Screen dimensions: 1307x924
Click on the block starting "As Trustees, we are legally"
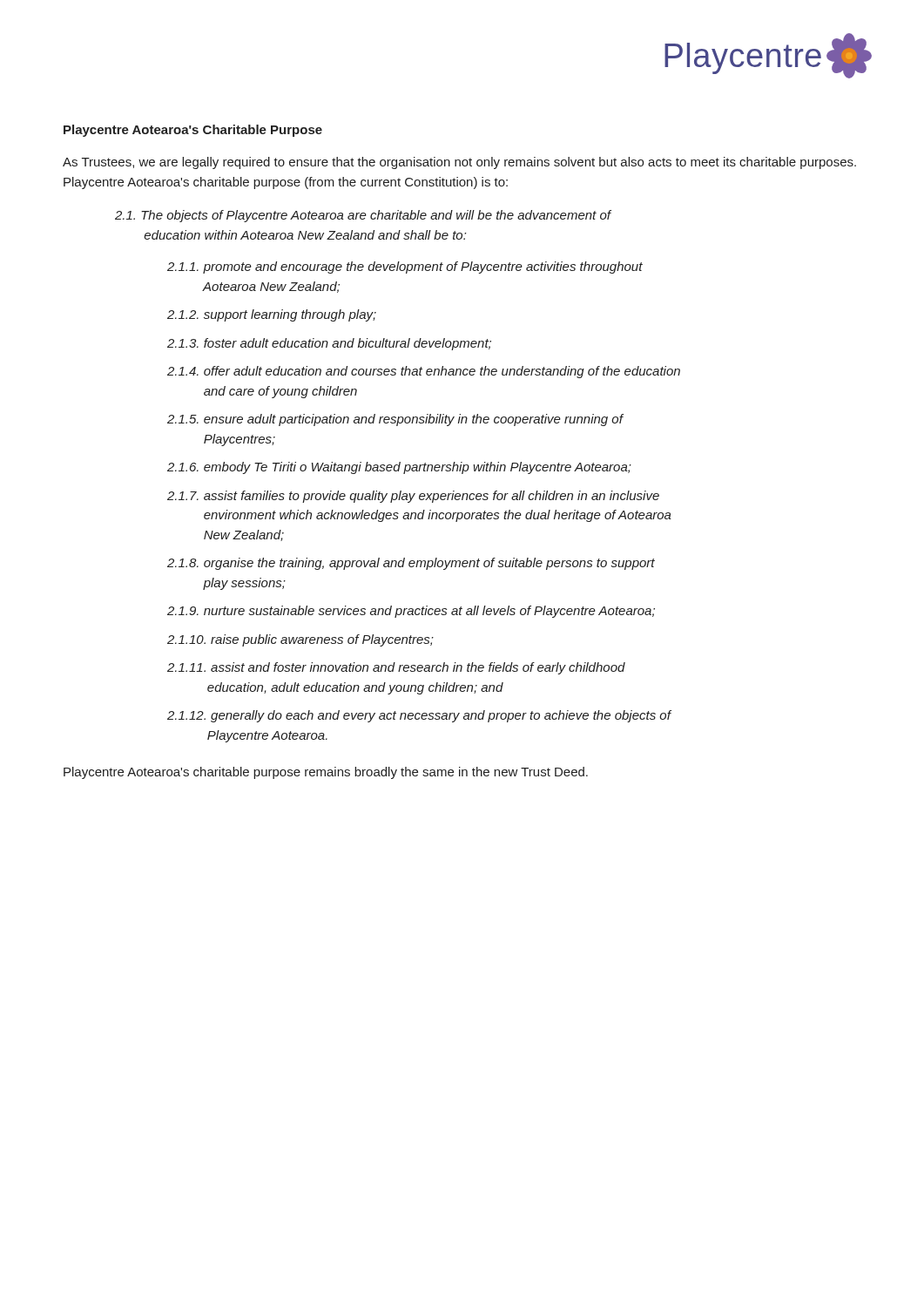tap(460, 171)
